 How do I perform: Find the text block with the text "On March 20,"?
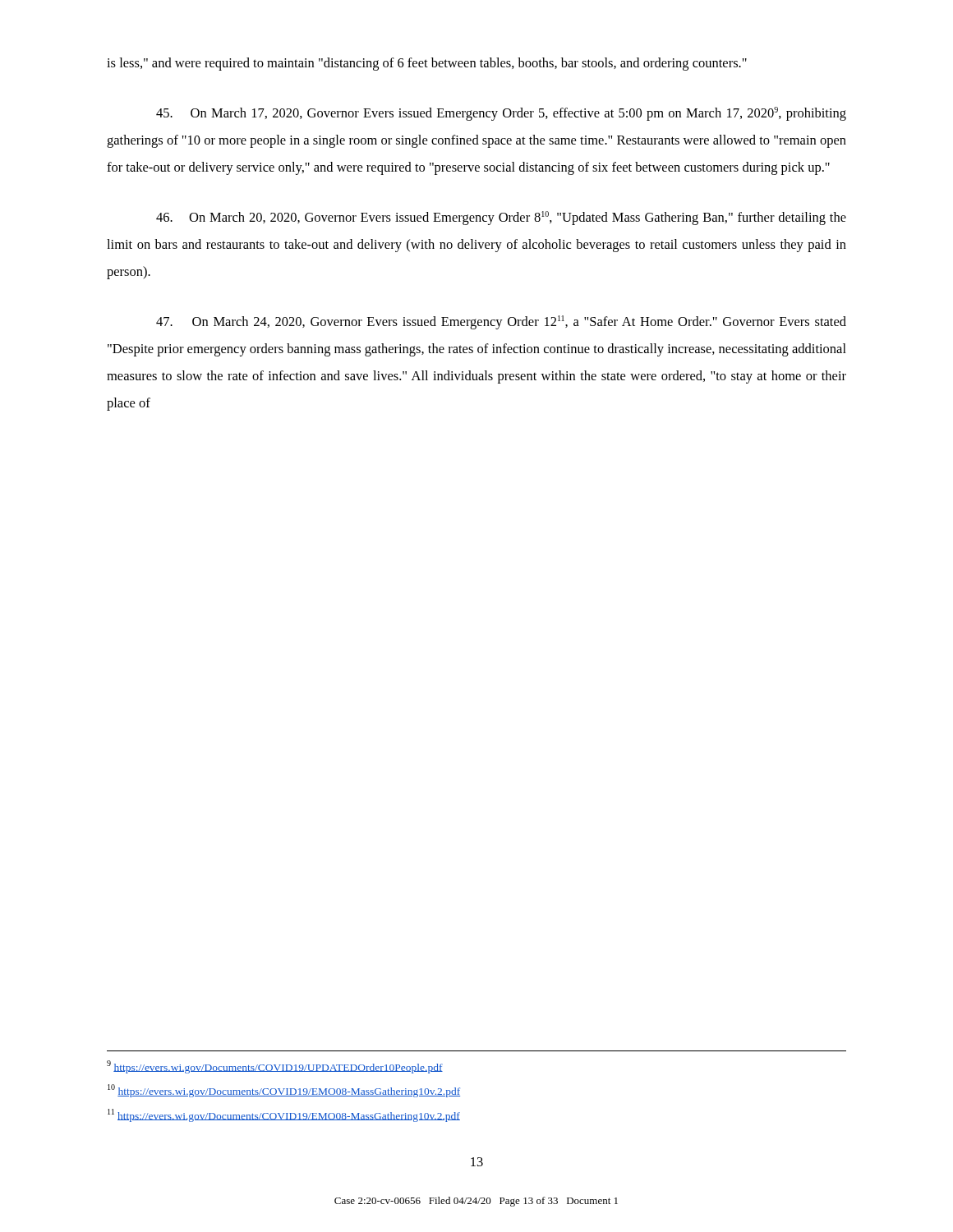476,244
